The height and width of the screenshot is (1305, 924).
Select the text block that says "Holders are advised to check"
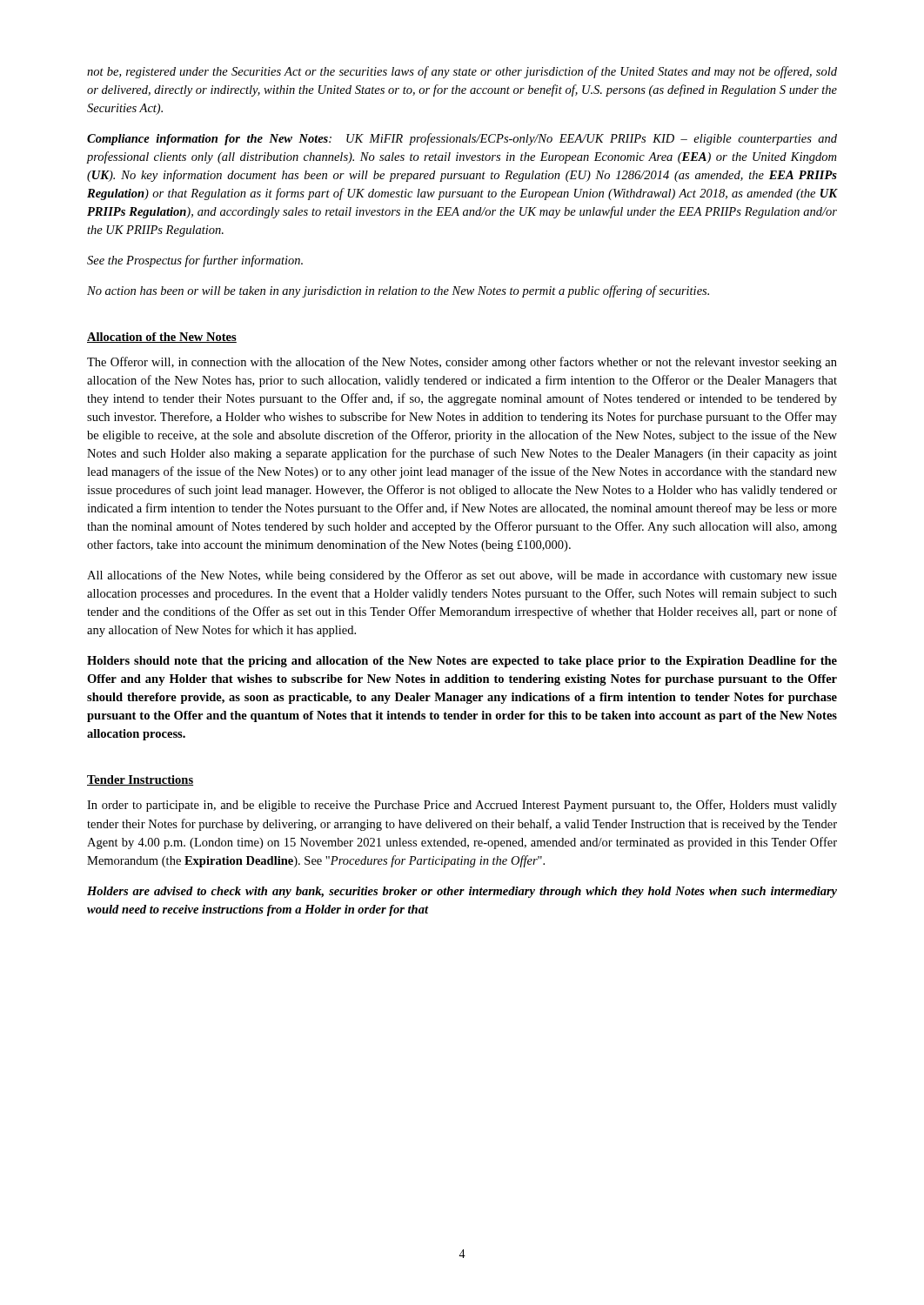point(462,900)
